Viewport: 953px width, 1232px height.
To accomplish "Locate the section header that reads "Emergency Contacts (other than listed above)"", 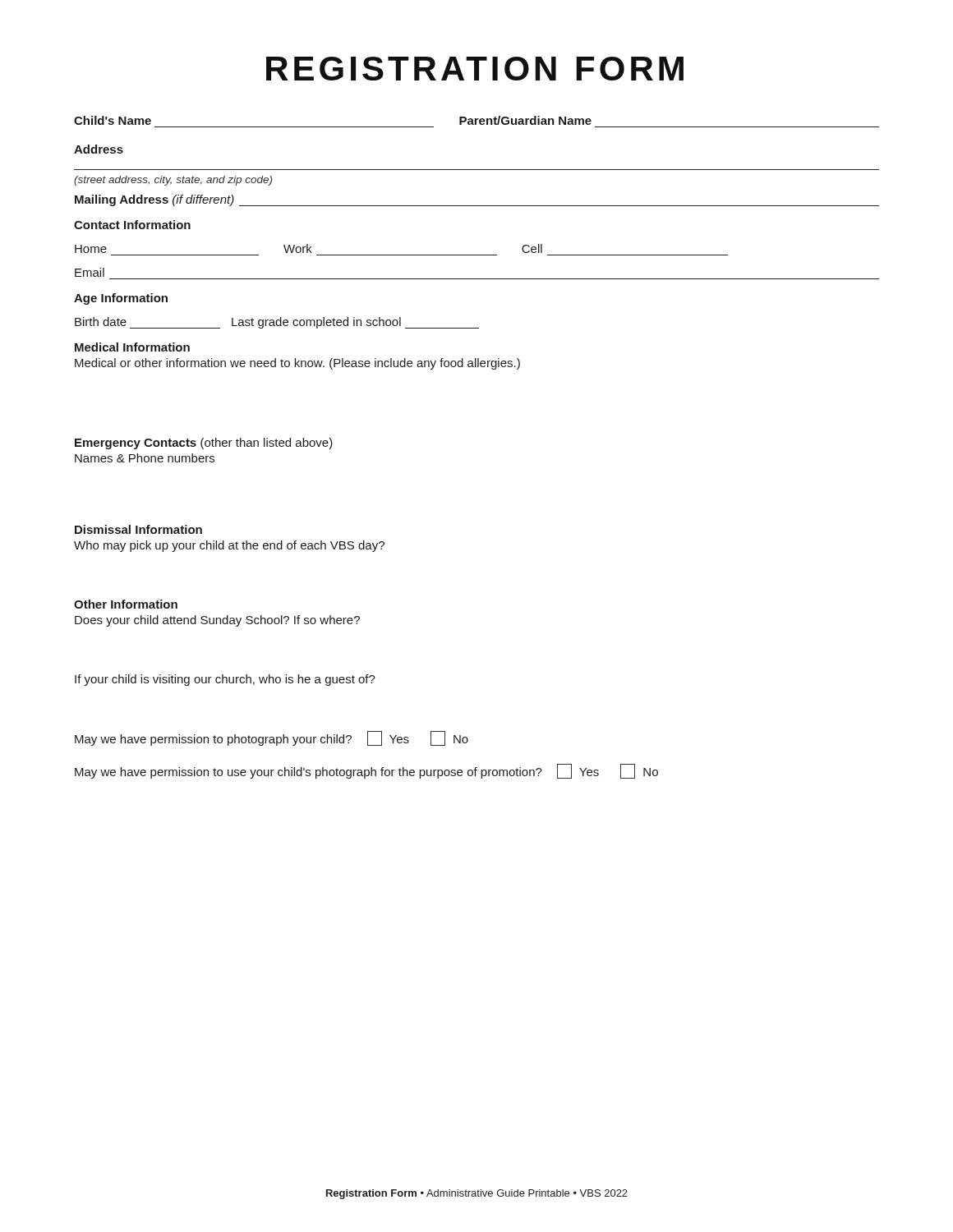I will pos(203,442).
